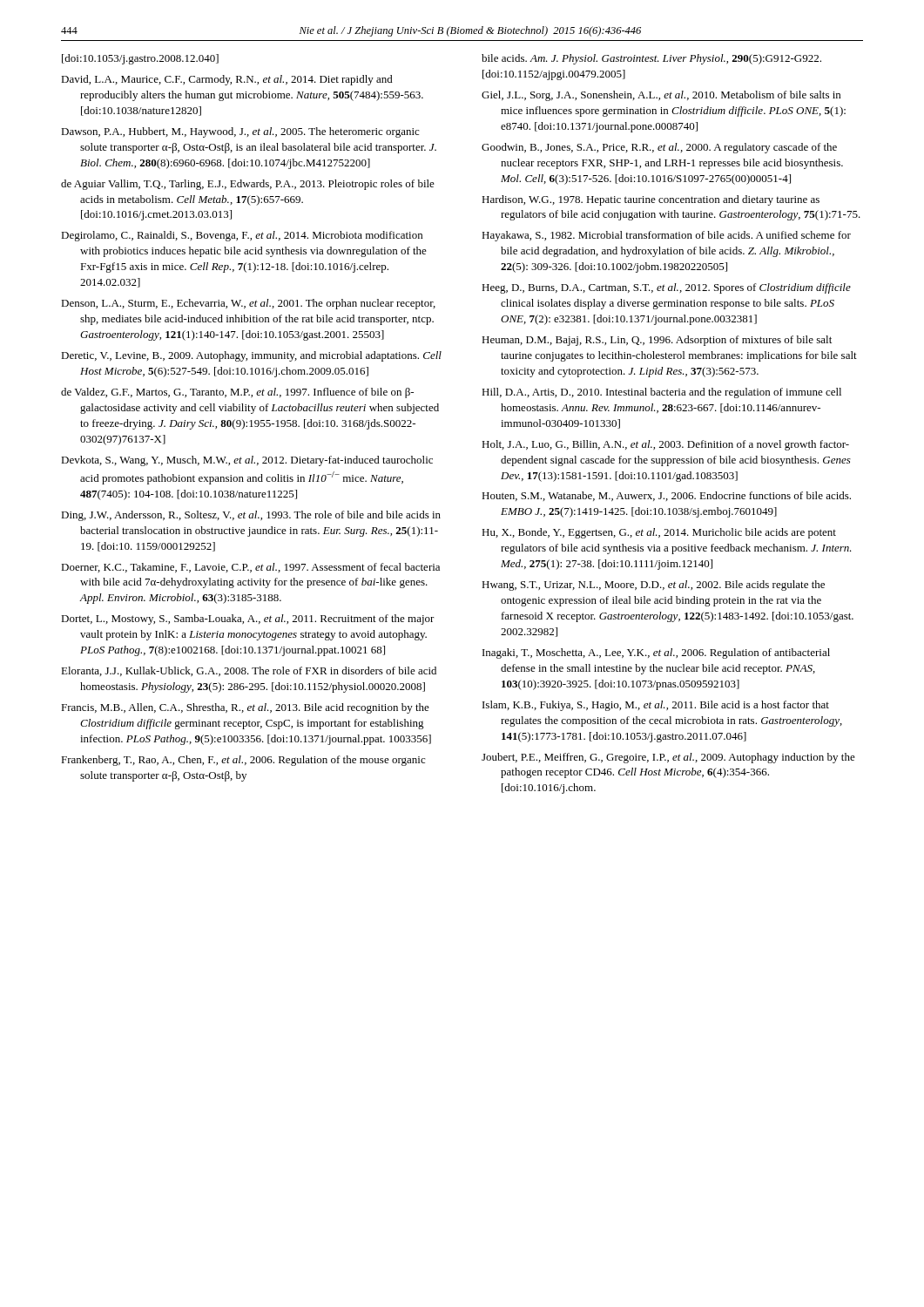Click on the text starting "bile acids. Am. J. Physiol. Gastrointest. Liver"
This screenshot has height=1307, width=924.
coord(652,66)
